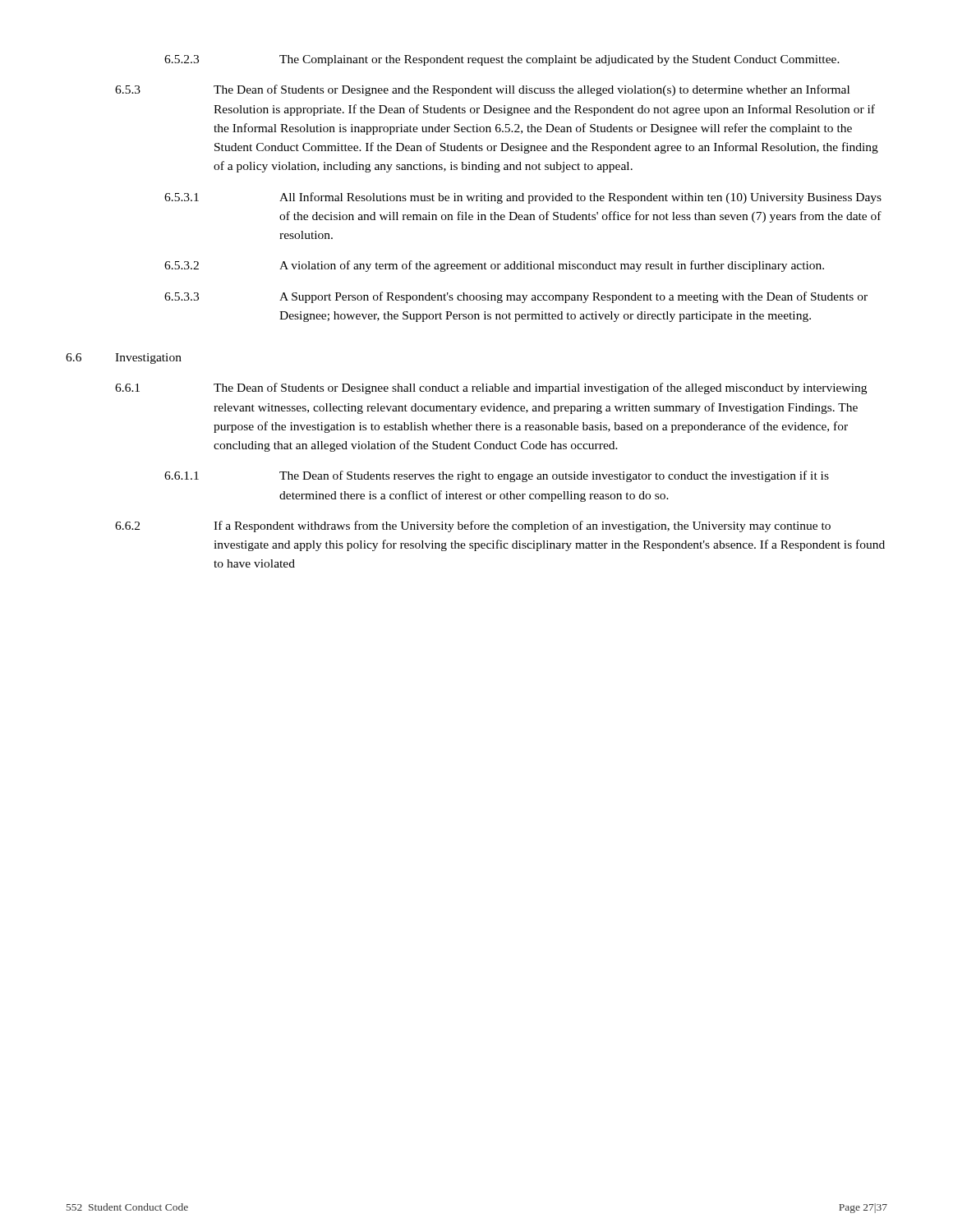The image size is (953, 1232).
Task: Locate the text starting "6.5.2.3 The Complainant or the Respondent request"
Action: click(526, 59)
